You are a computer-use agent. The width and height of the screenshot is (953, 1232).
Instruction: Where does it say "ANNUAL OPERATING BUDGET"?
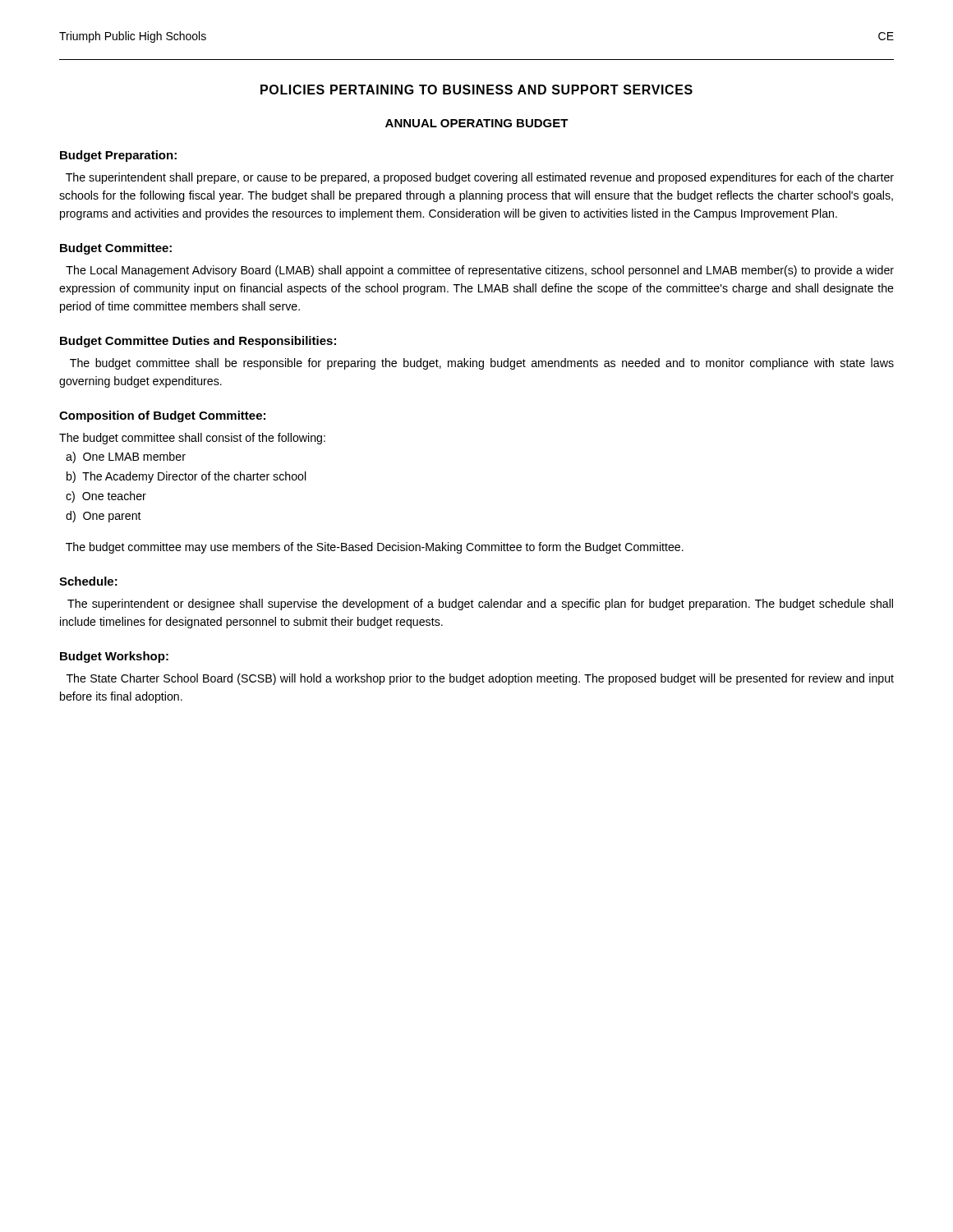[476, 123]
